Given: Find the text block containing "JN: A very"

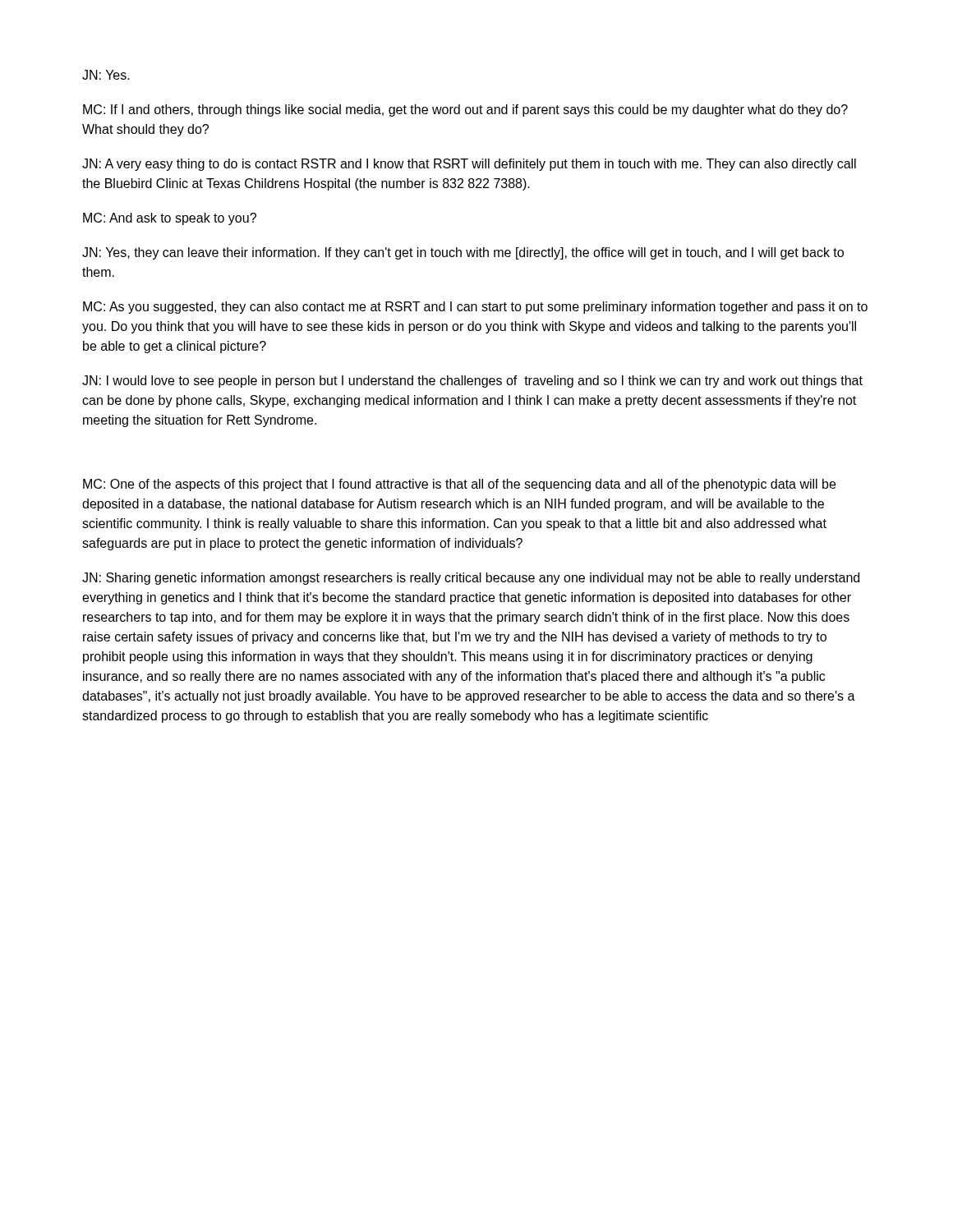Looking at the screenshot, I should [469, 174].
